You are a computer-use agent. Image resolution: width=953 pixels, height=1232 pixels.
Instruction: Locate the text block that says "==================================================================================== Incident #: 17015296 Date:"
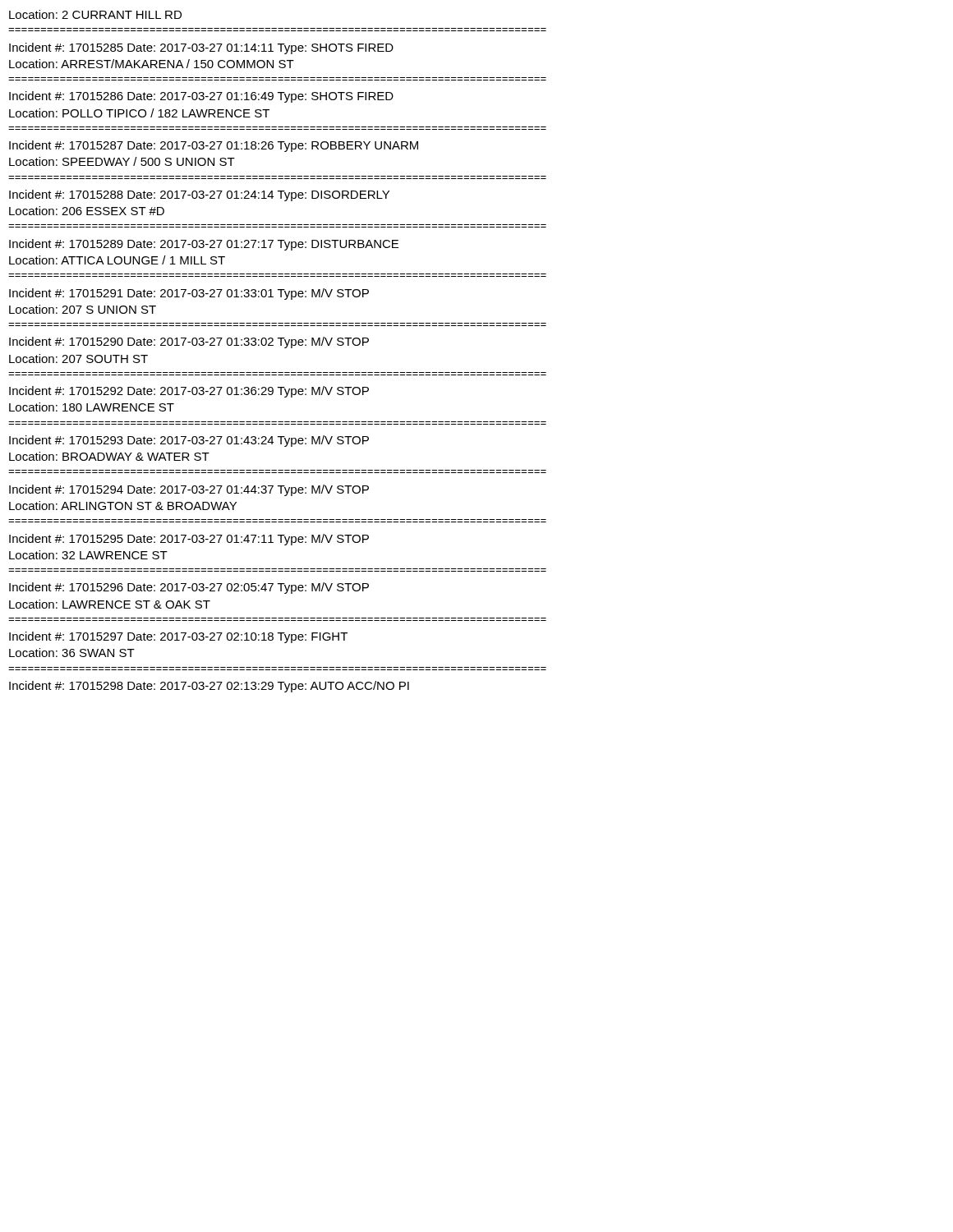[189, 588]
